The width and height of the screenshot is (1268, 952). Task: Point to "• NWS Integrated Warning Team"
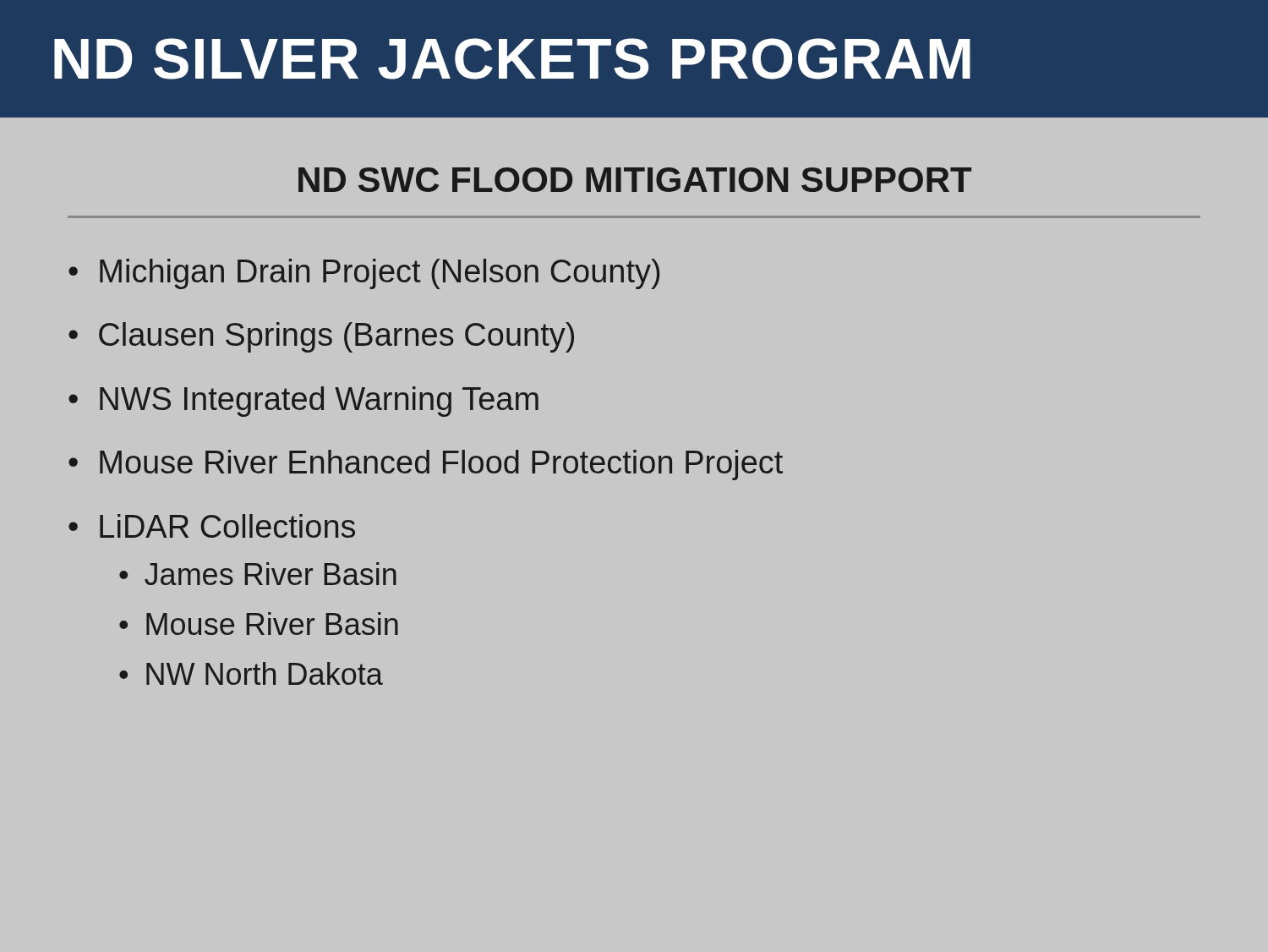pos(304,400)
